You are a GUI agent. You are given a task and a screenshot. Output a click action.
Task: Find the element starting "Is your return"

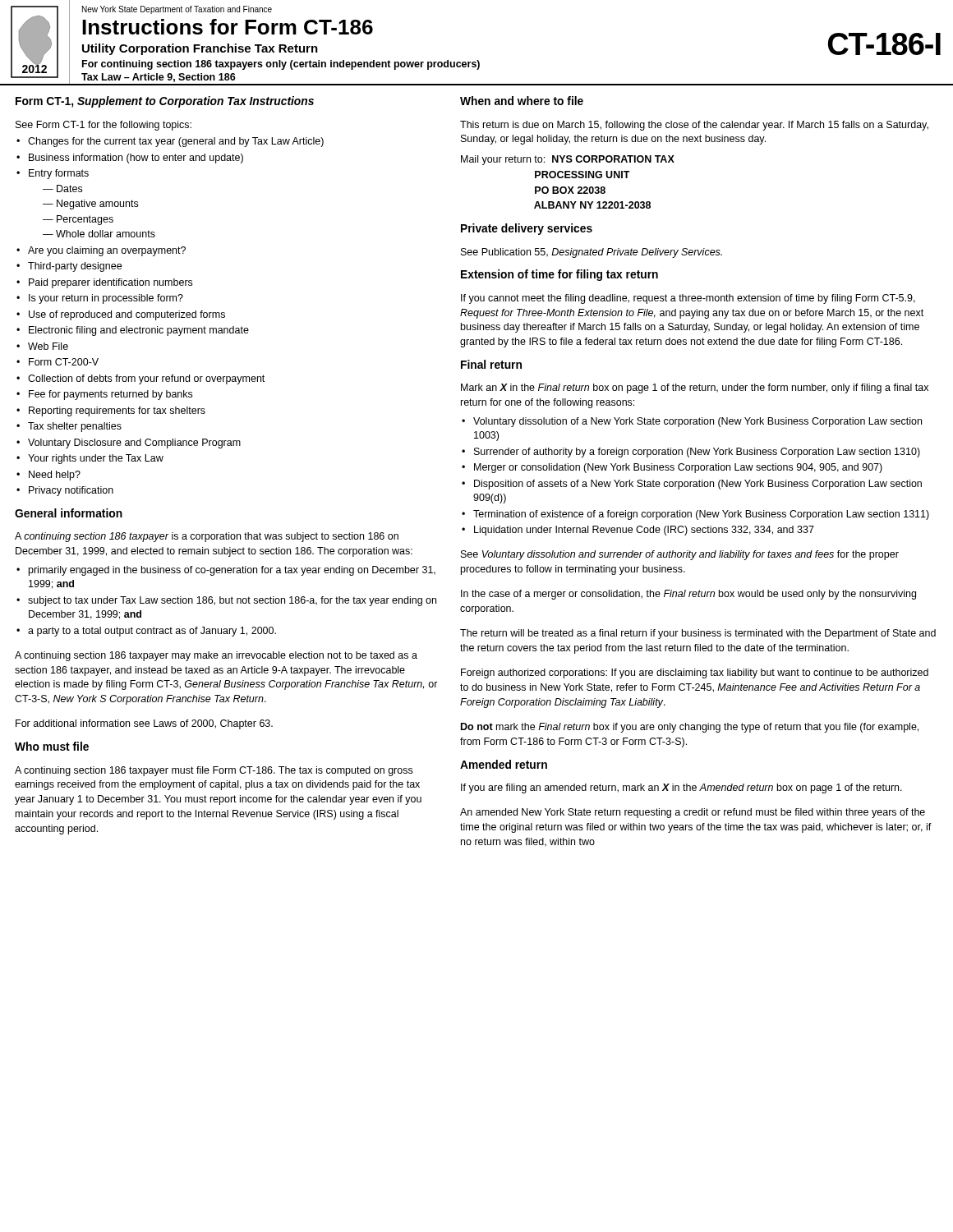(106, 298)
